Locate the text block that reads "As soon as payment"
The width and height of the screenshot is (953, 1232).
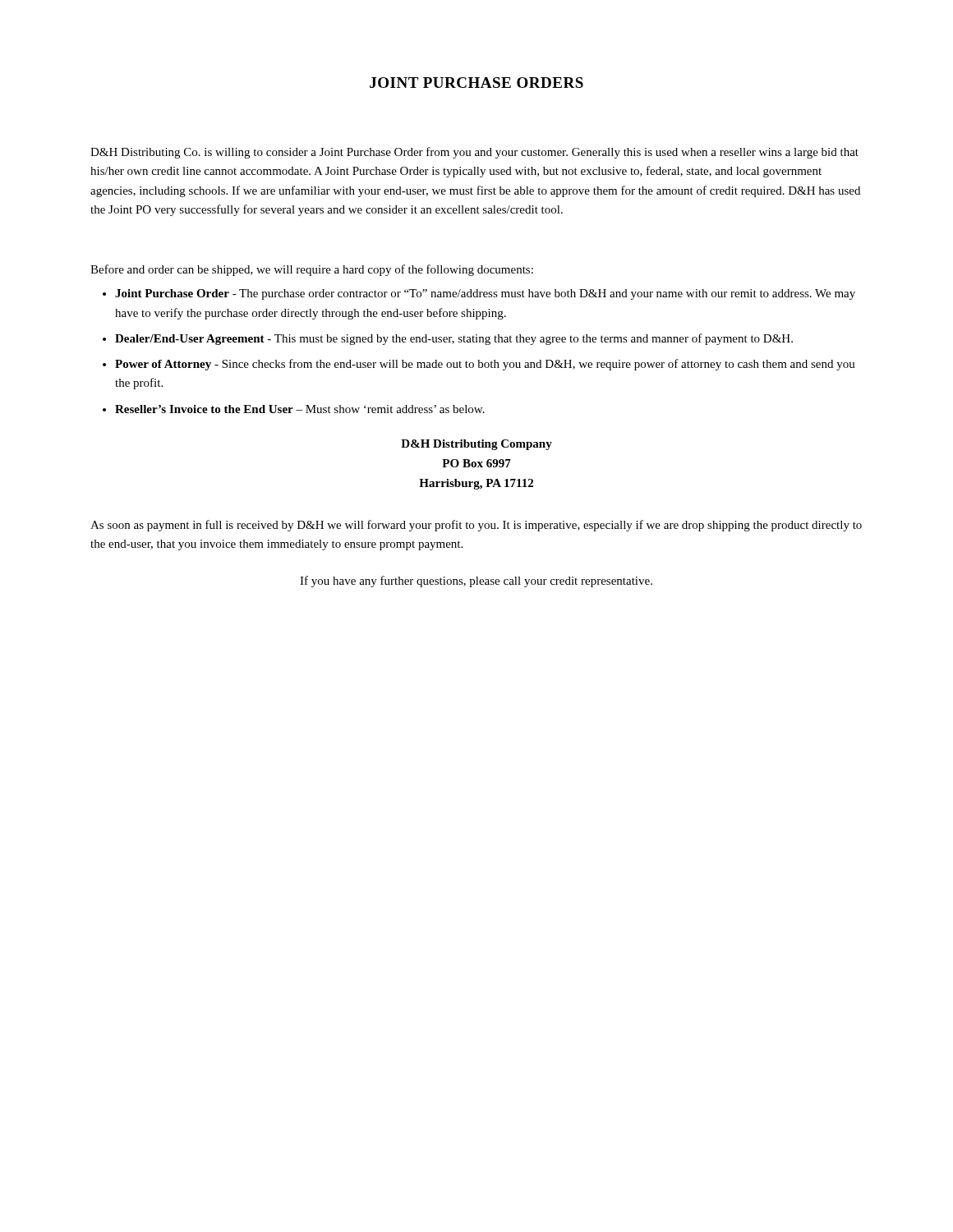click(476, 534)
